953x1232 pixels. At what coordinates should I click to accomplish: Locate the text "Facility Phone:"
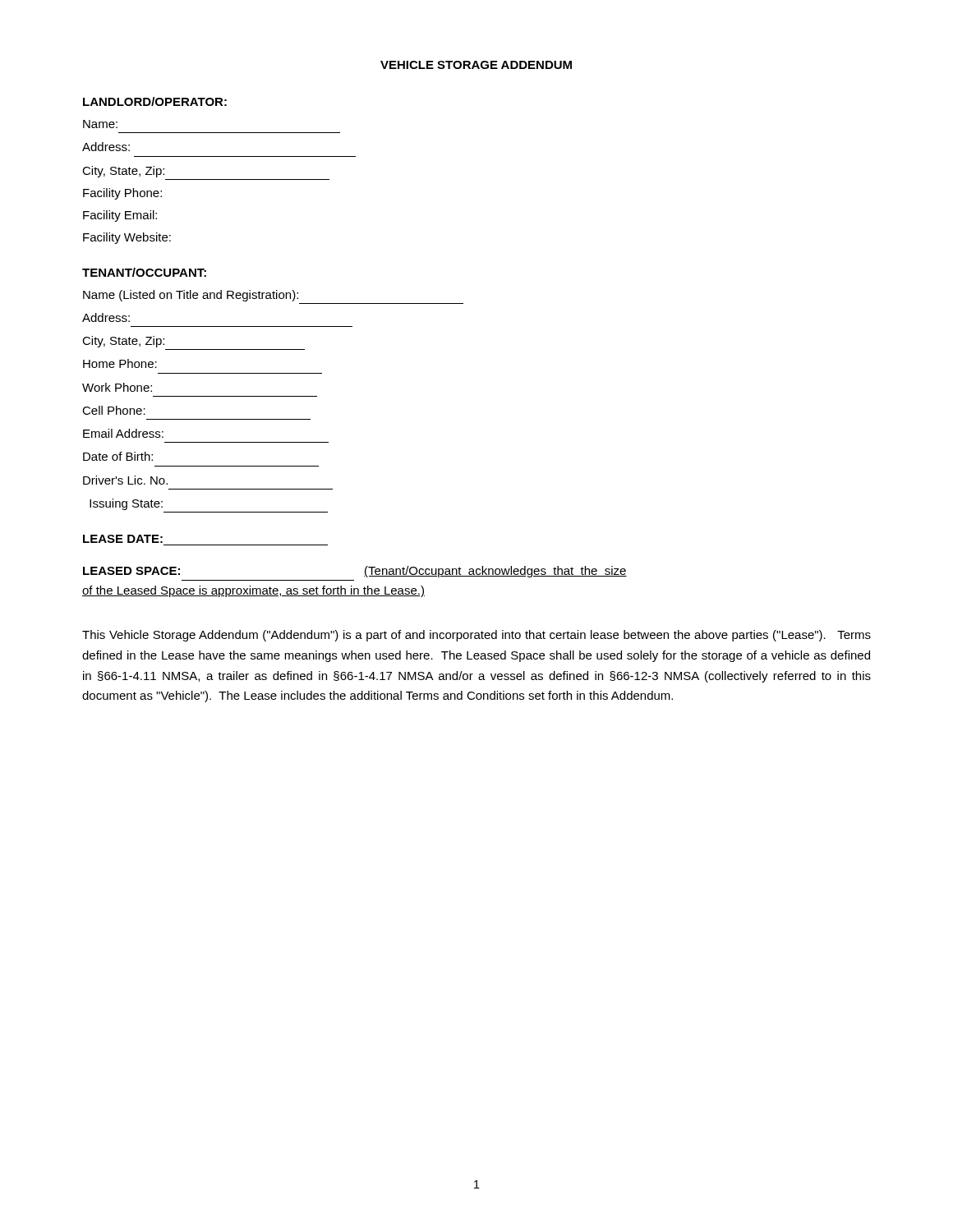coord(123,192)
